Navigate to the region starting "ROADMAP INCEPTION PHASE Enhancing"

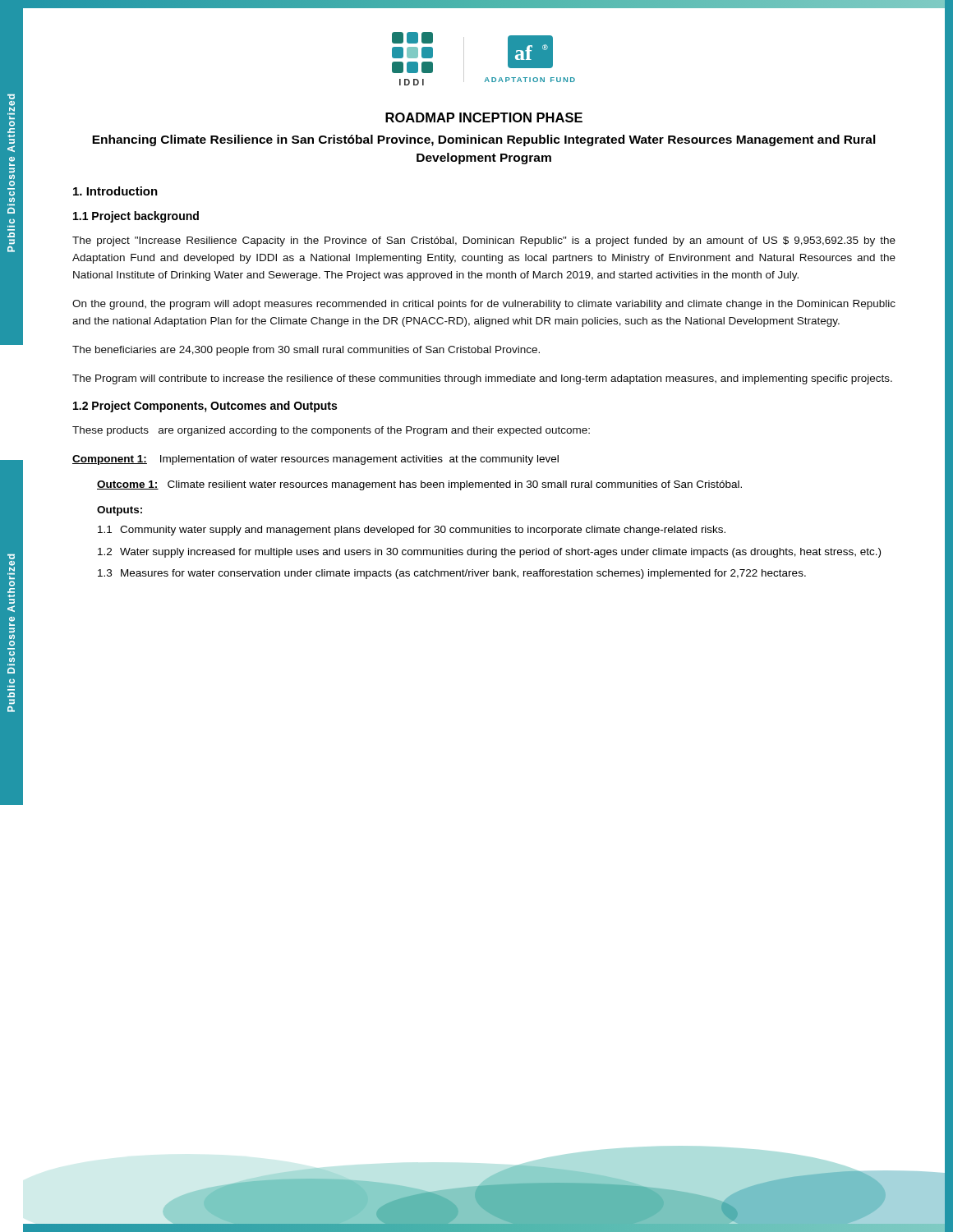pyautogui.click(x=484, y=138)
